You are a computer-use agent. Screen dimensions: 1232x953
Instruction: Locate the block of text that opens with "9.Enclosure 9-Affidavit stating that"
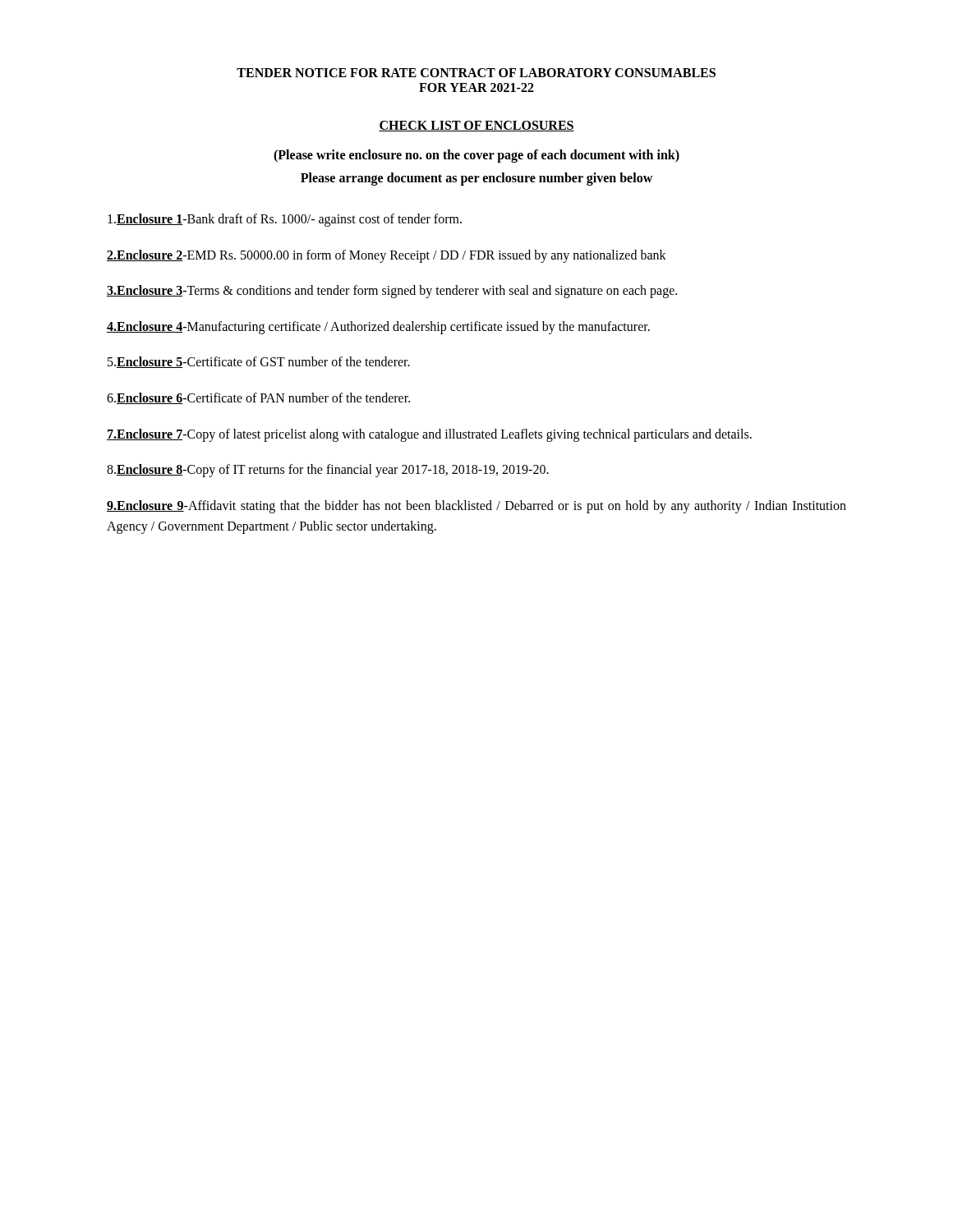click(x=476, y=516)
